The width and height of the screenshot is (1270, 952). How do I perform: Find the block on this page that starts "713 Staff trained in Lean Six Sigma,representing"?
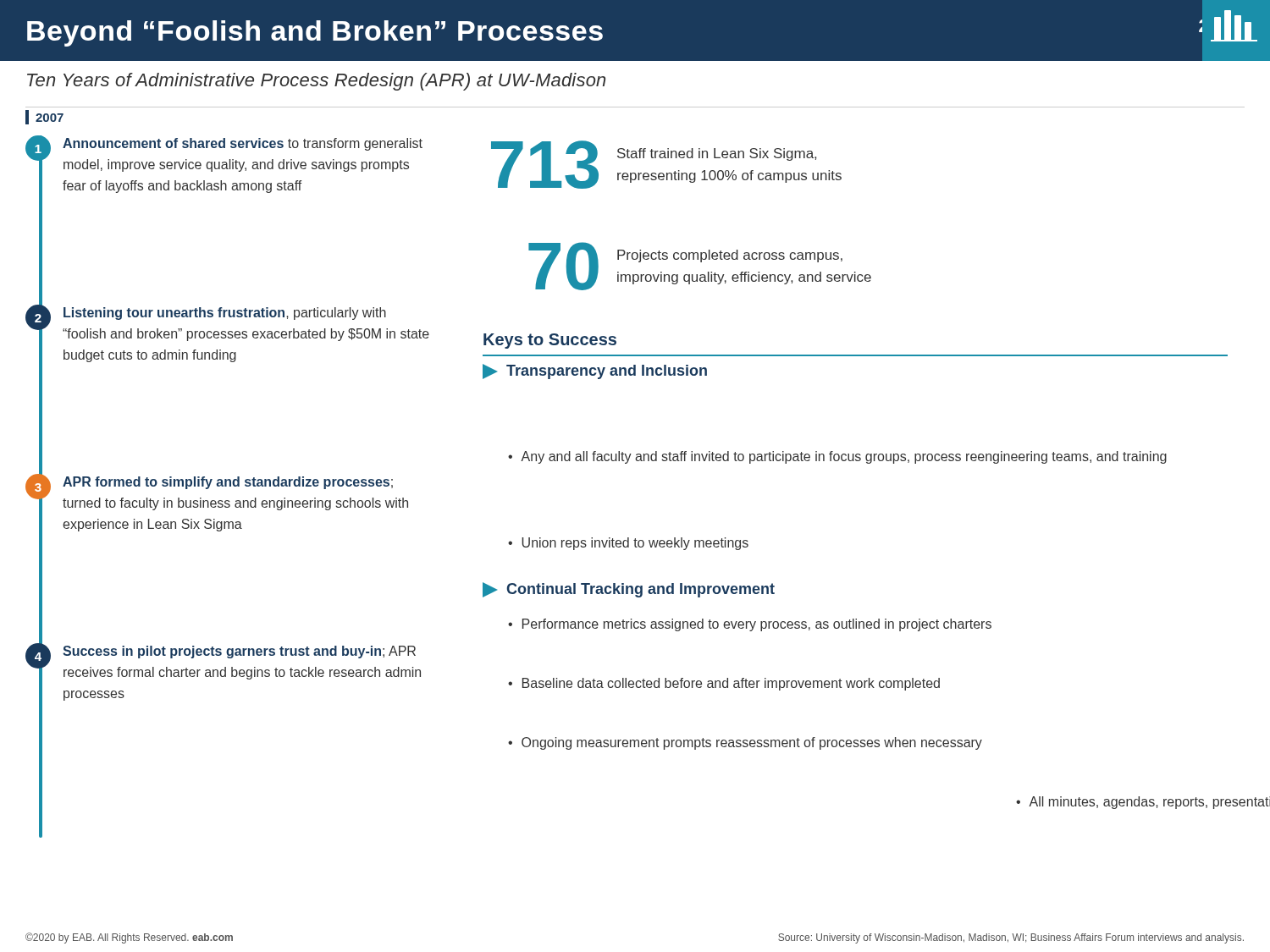point(662,165)
